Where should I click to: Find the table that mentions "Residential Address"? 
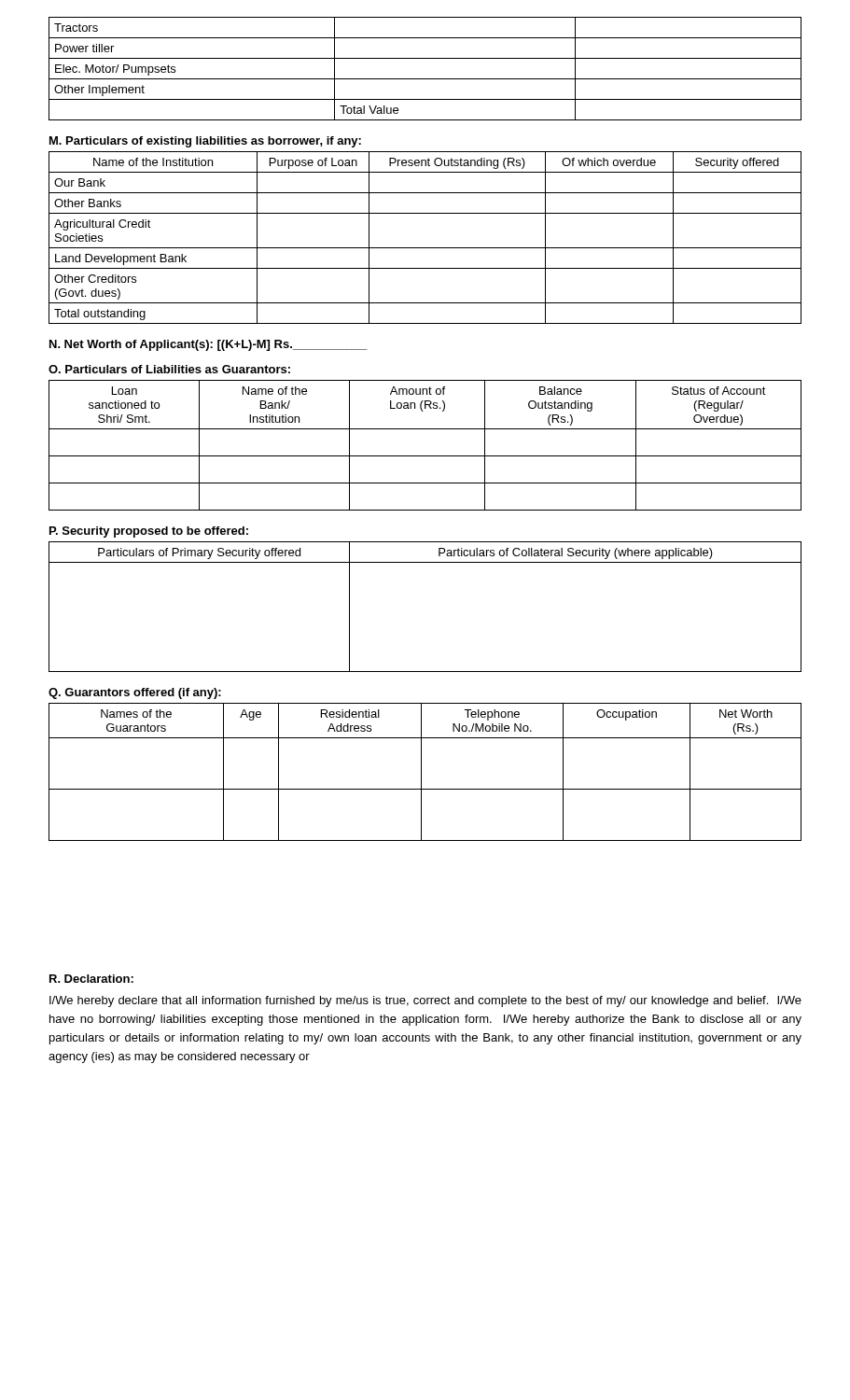[425, 772]
